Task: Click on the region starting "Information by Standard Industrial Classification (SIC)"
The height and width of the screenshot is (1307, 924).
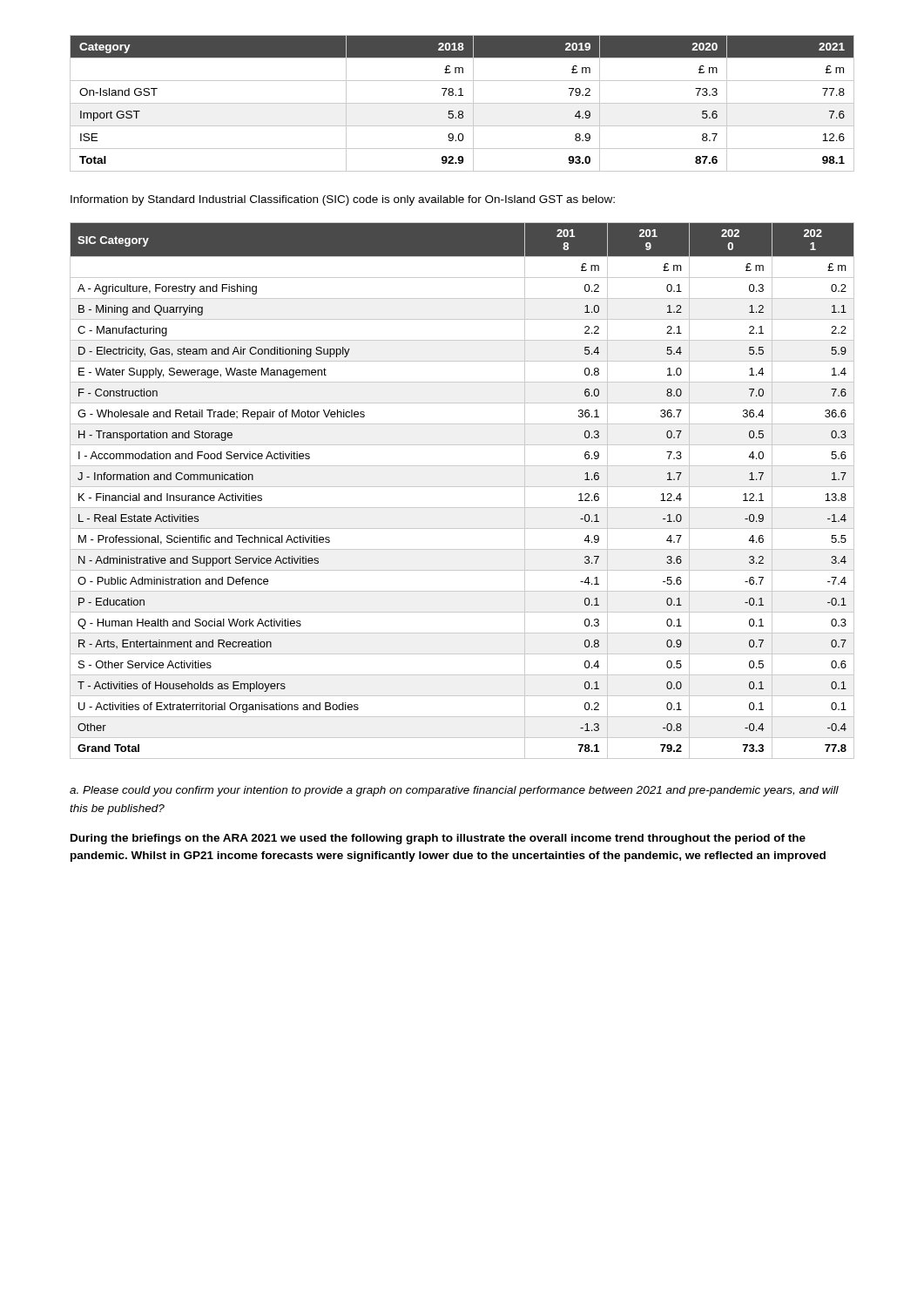Action: click(343, 199)
